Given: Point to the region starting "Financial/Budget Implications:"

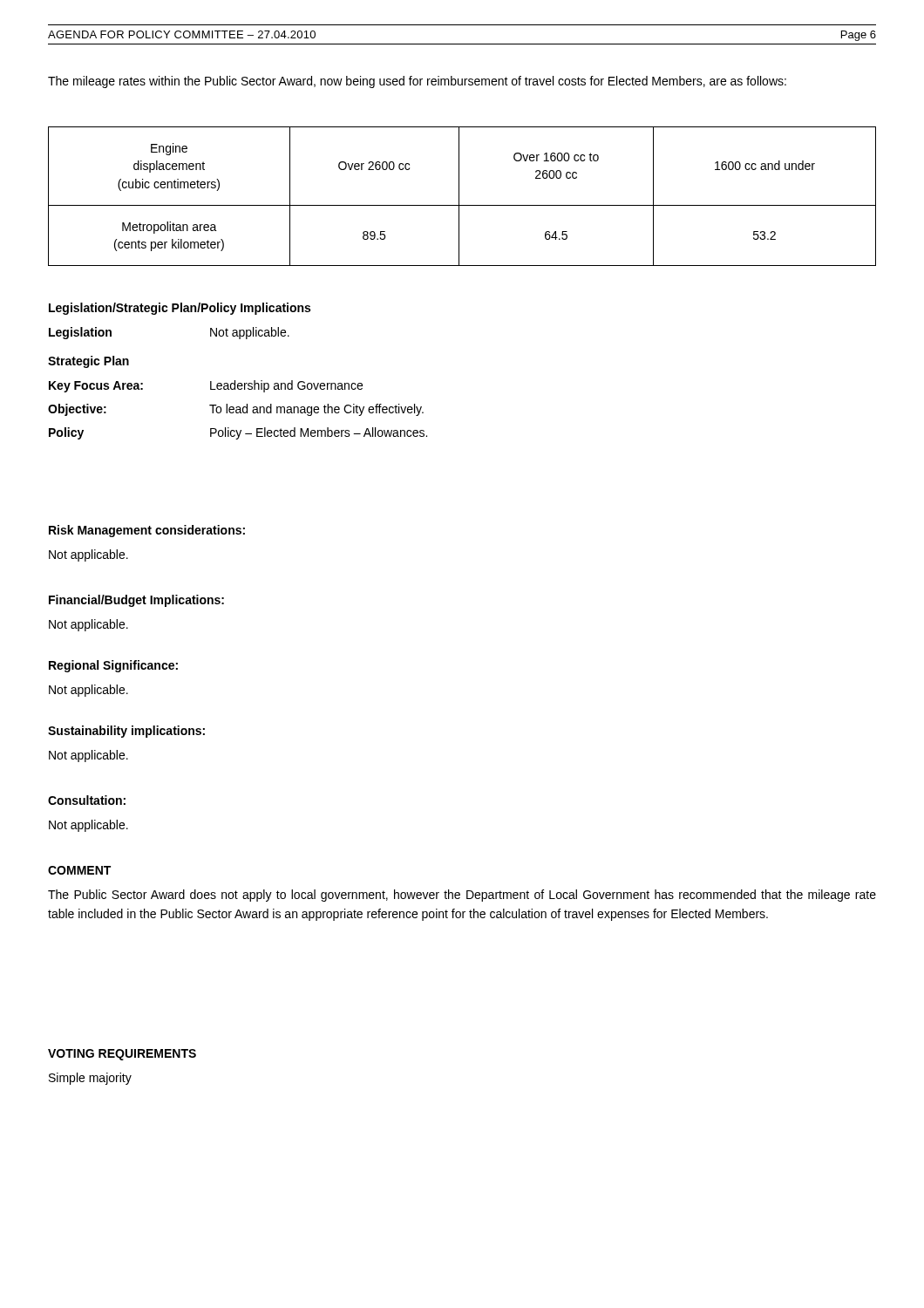Looking at the screenshot, I should [x=136, y=600].
